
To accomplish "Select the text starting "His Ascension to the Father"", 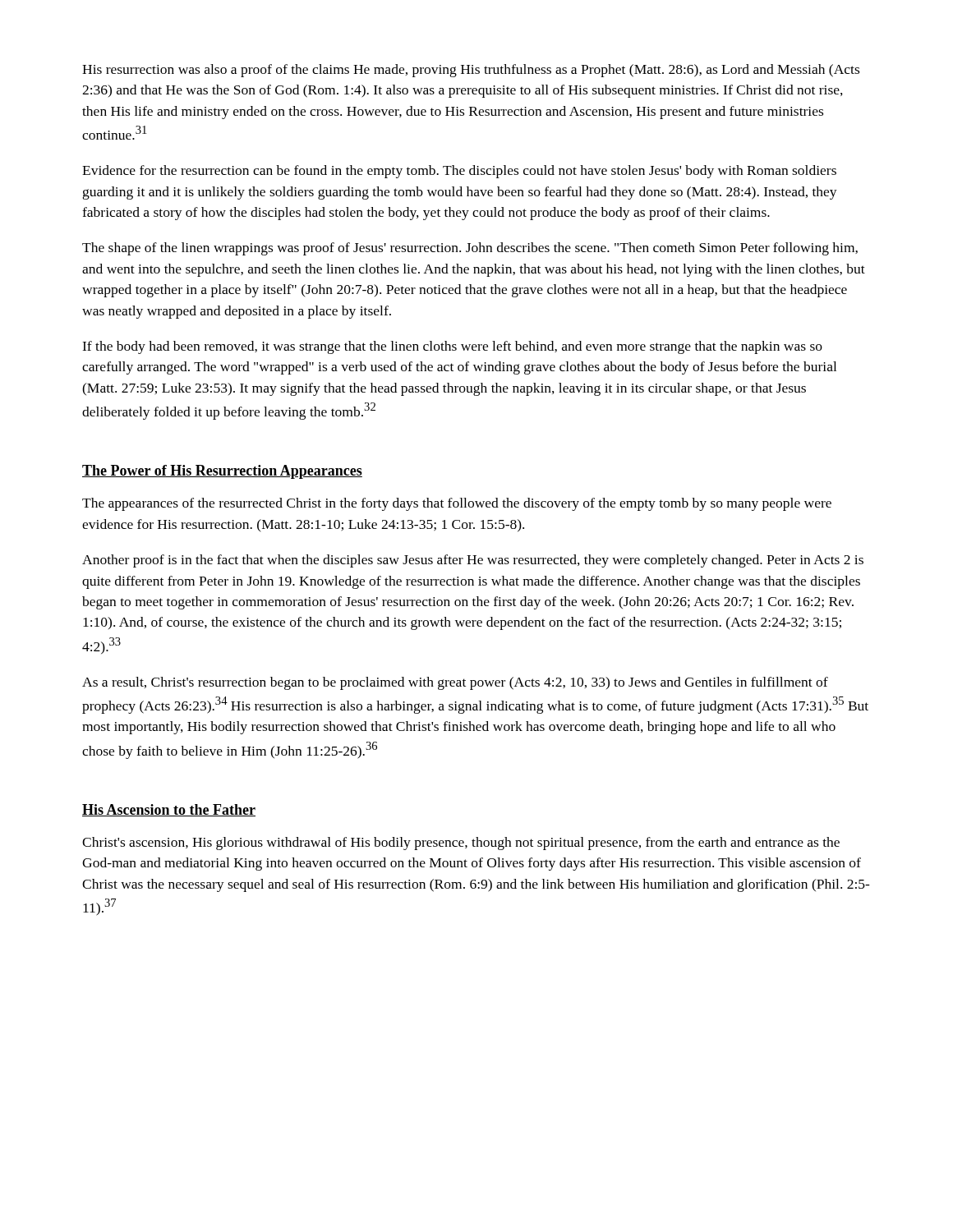I will 169,810.
